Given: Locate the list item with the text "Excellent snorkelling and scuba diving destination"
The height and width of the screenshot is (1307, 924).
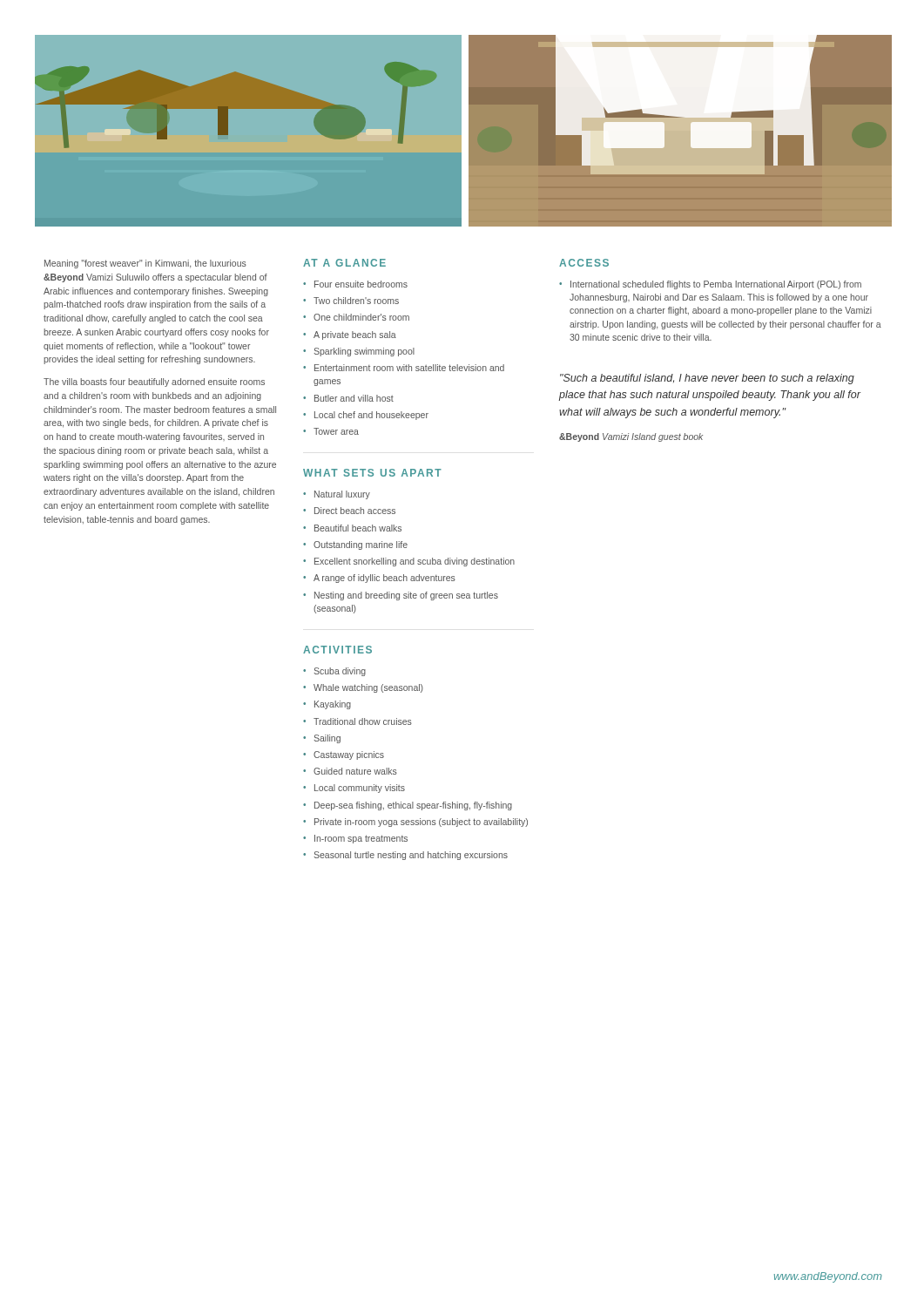Looking at the screenshot, I should 418,562.
